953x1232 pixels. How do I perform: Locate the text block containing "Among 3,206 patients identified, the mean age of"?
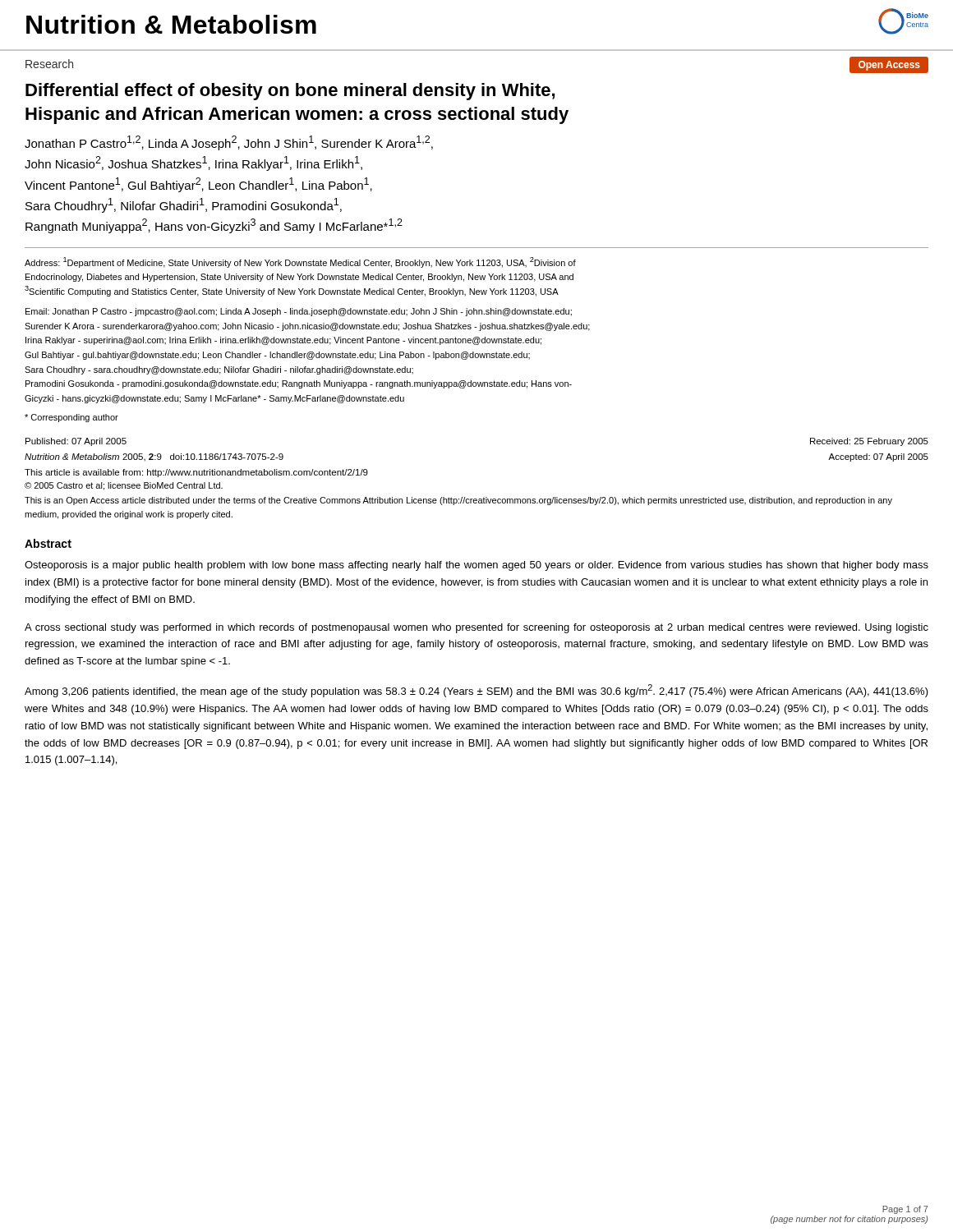click(x=476, y=724)
